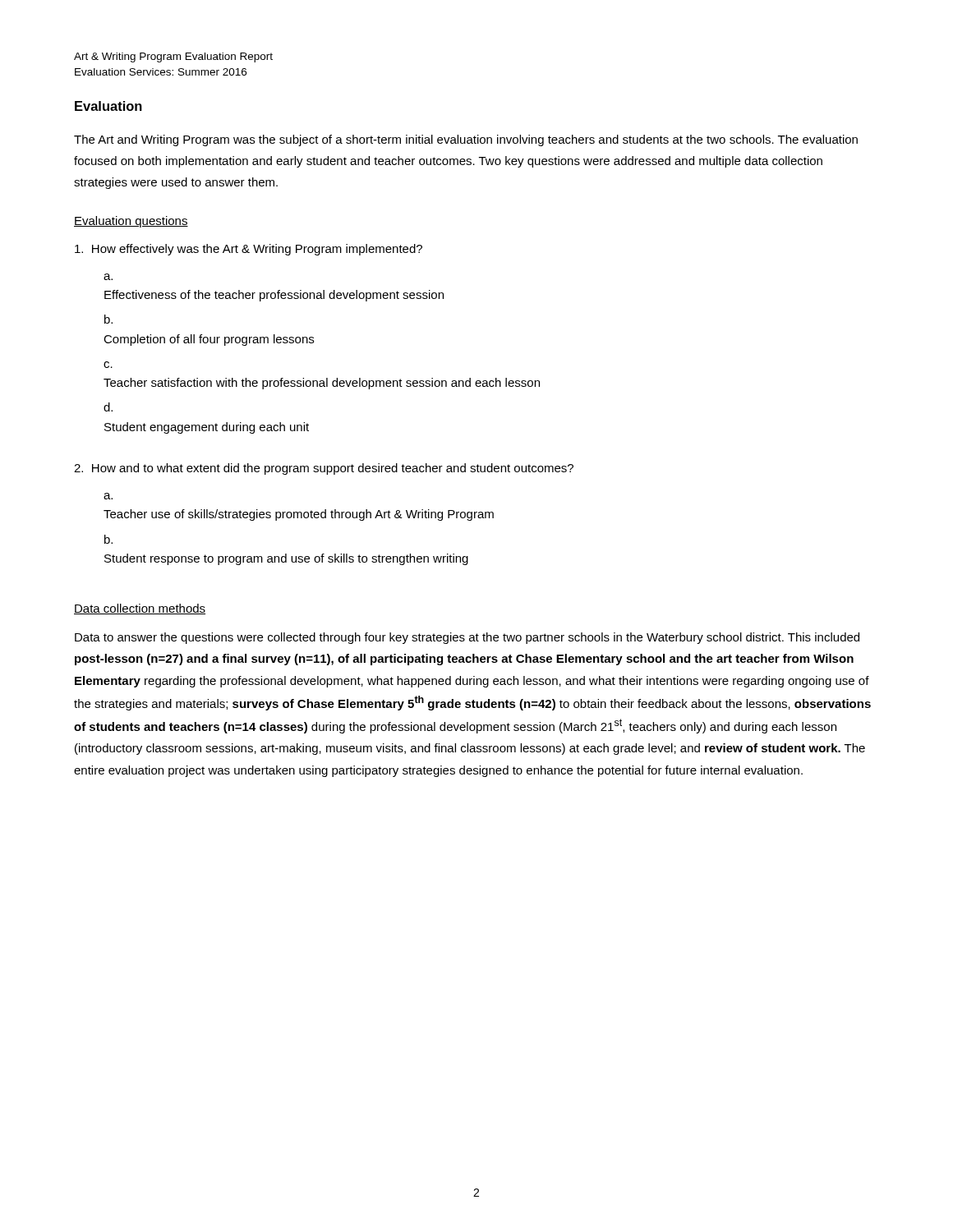Locate the text block starting "Evaluation questions"

(131, 220)
